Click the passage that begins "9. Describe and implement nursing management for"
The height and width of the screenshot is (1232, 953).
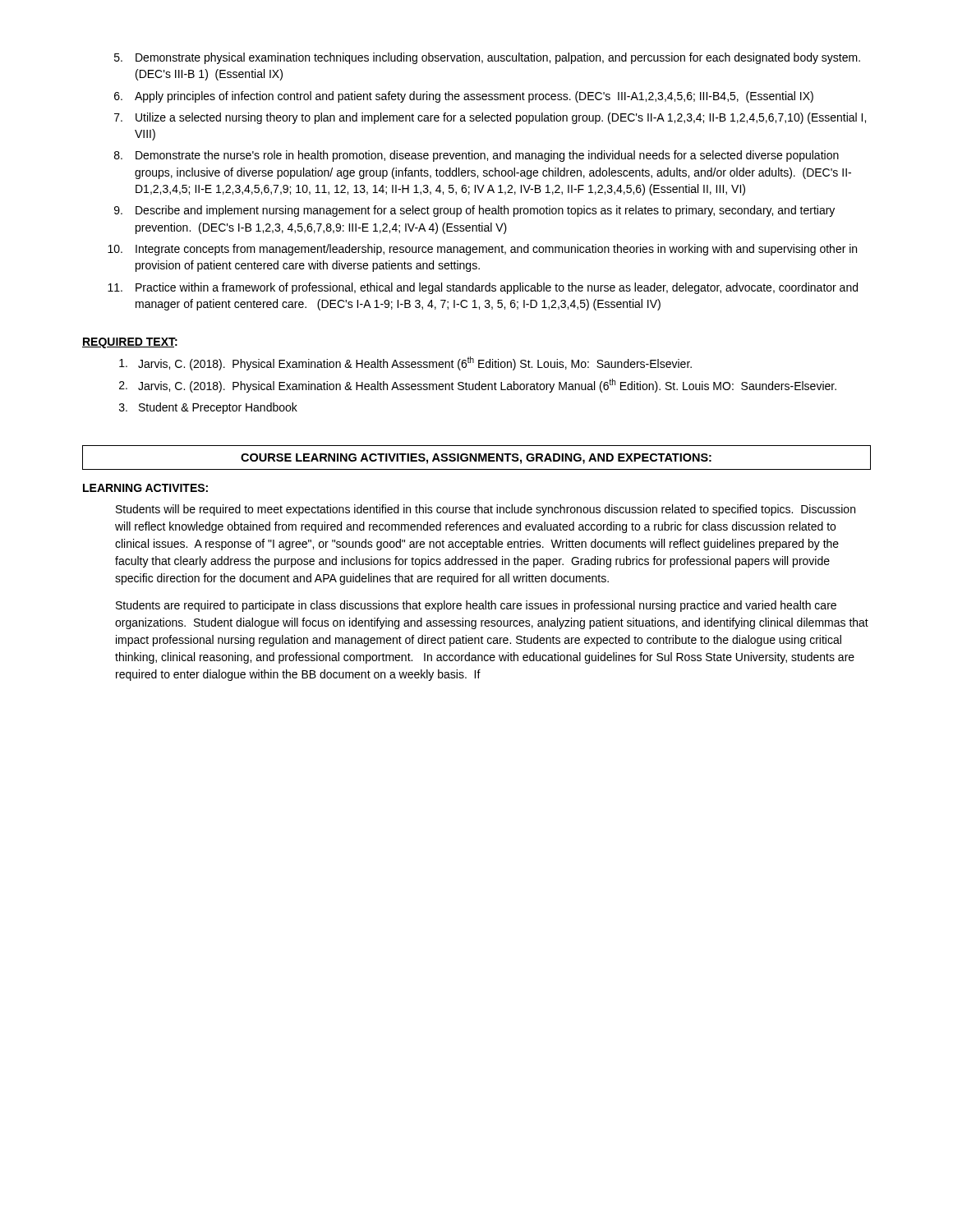pos(476,219)
